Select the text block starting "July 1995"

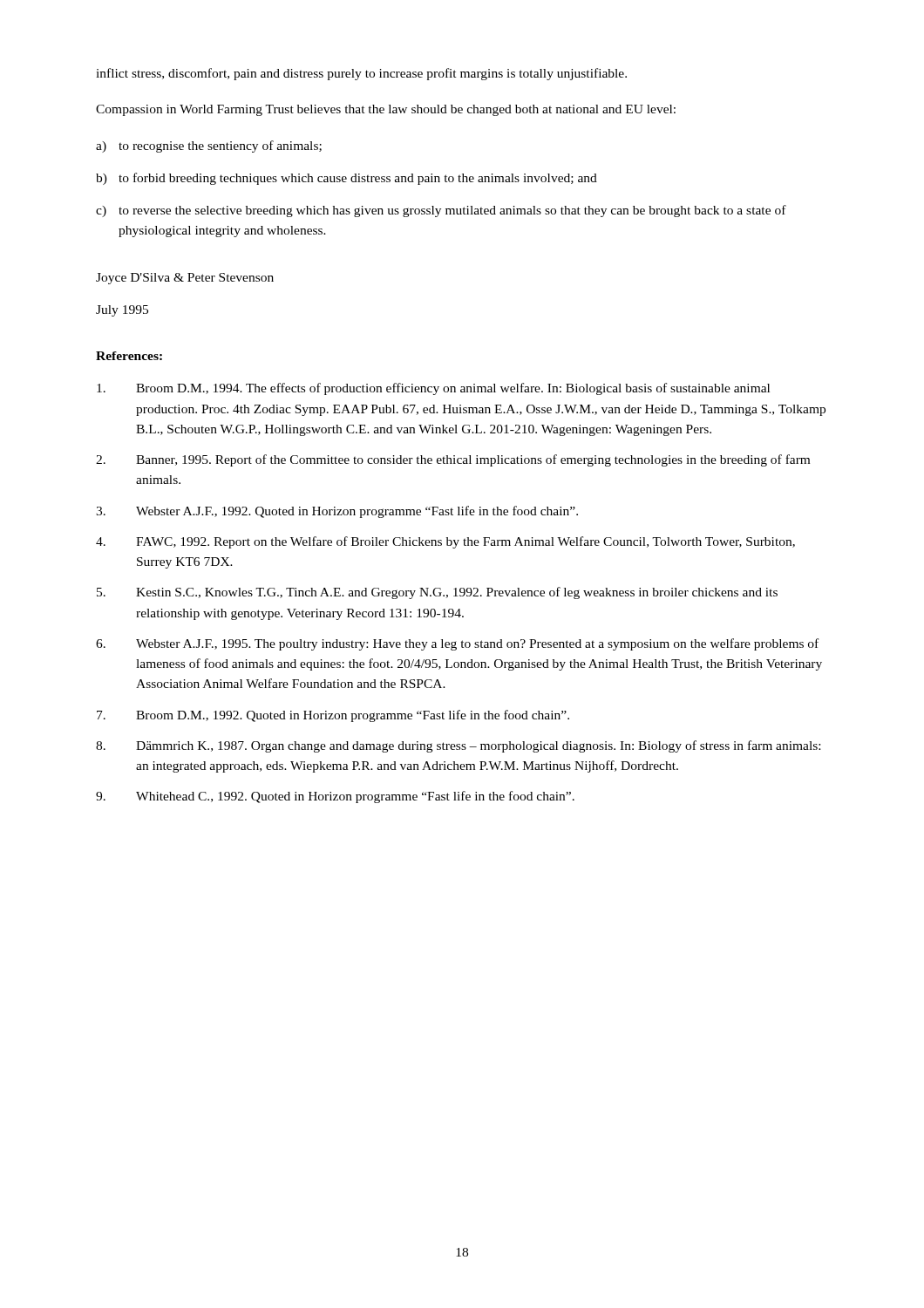(122, 309)
